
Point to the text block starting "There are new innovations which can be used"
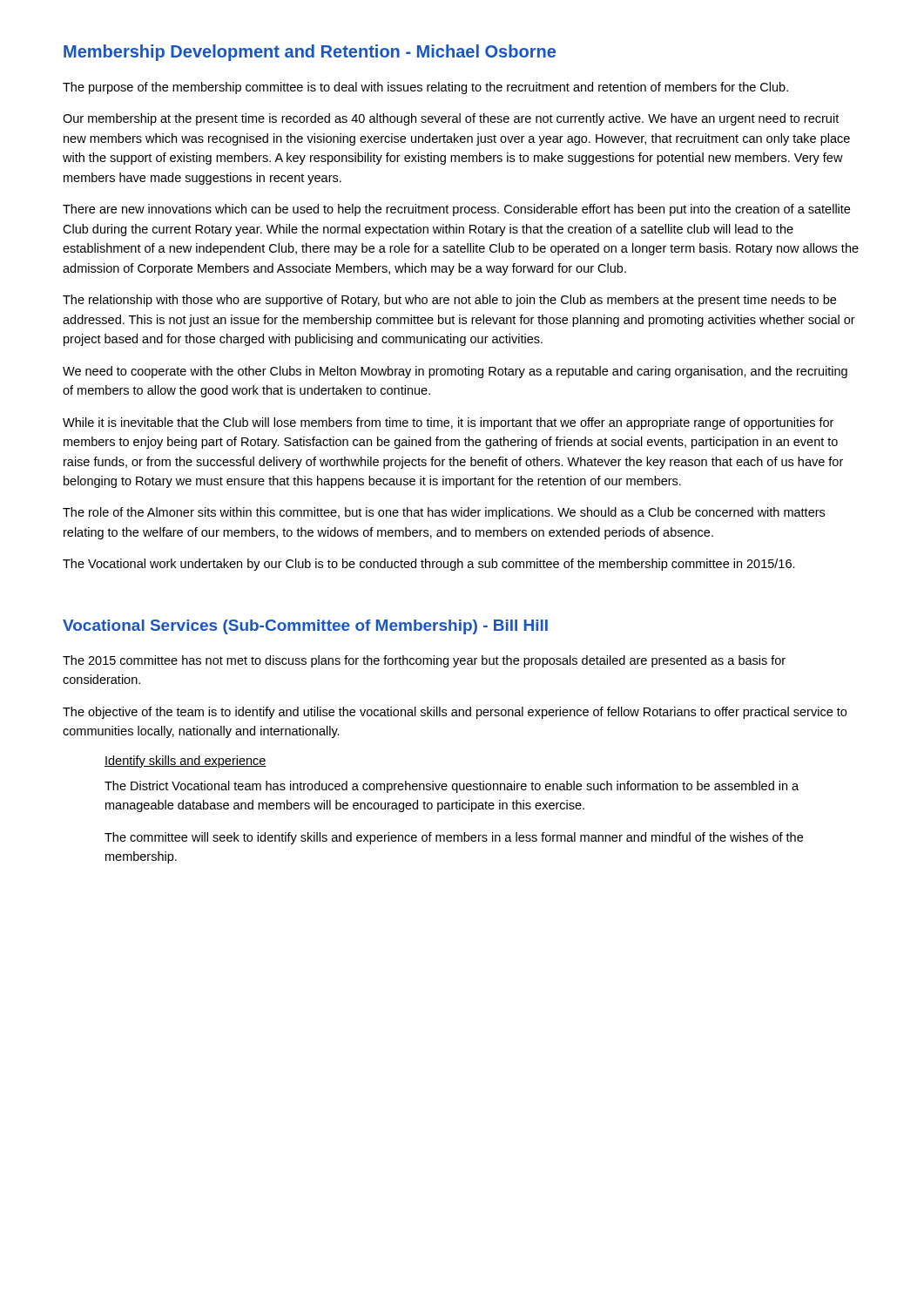461,239
